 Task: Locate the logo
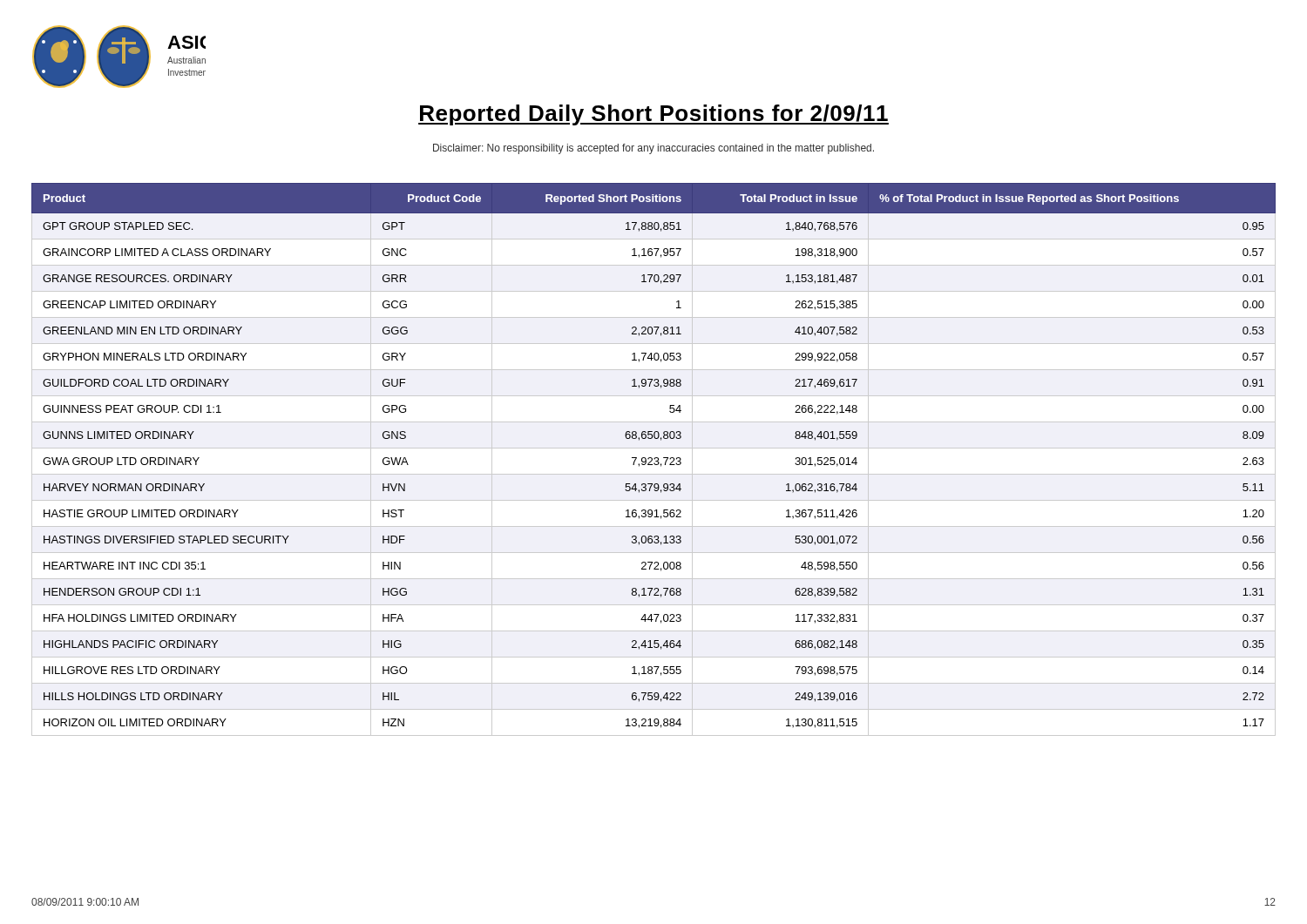tap(118, 57)
